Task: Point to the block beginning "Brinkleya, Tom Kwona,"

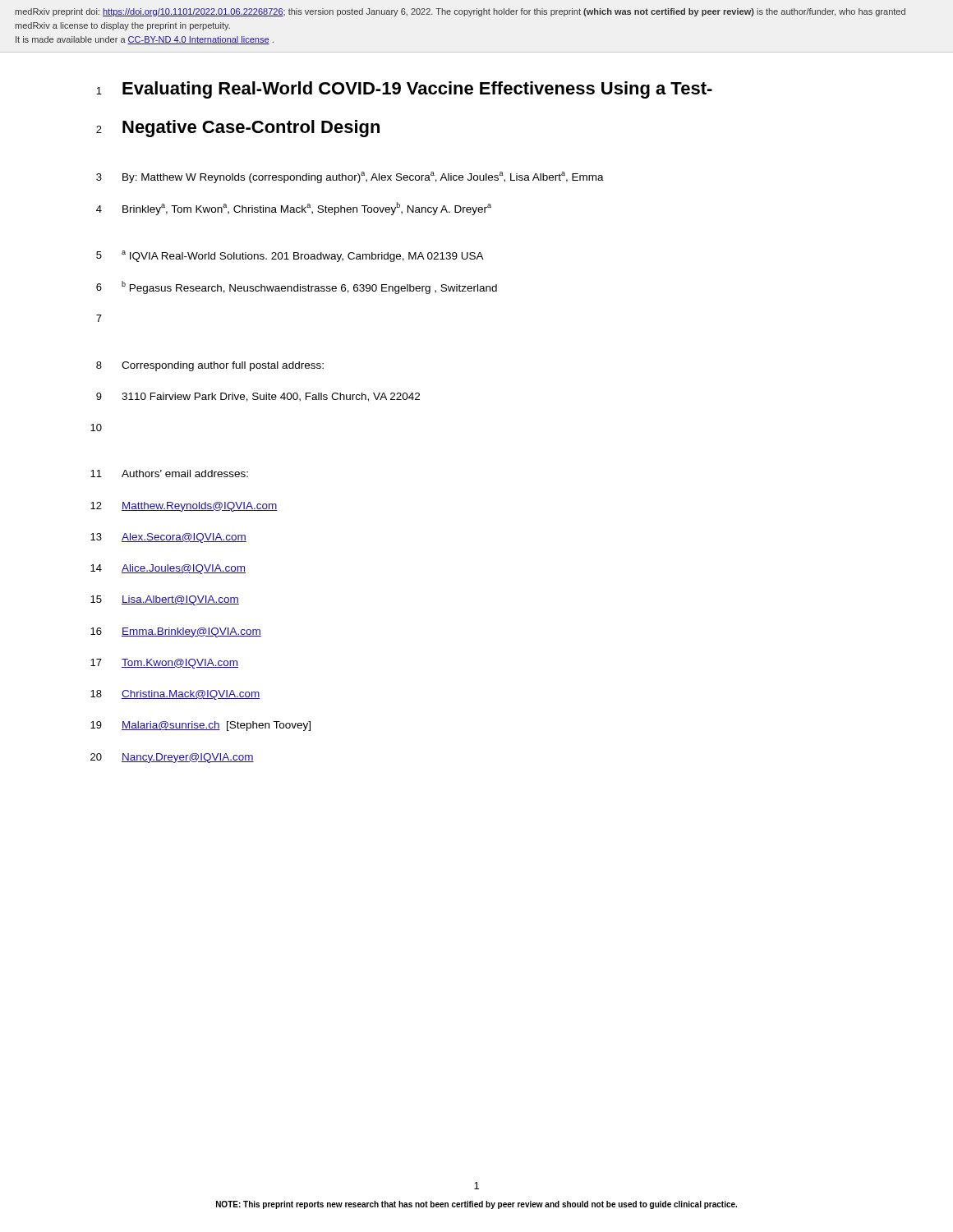Action: [x=306, y=208]
